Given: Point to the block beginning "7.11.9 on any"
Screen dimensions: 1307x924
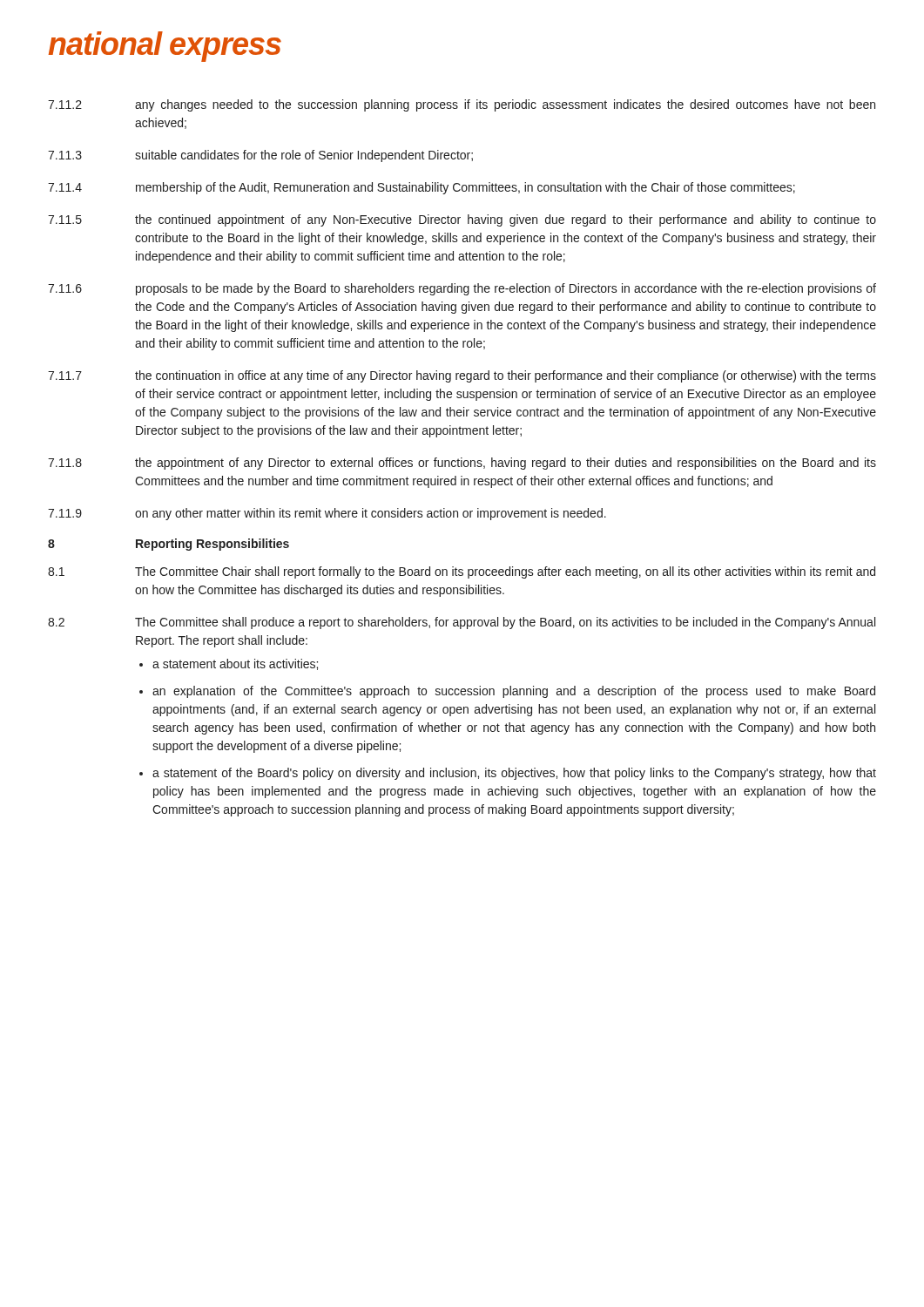Looking at the screenshot, I should tap(462, 514).
